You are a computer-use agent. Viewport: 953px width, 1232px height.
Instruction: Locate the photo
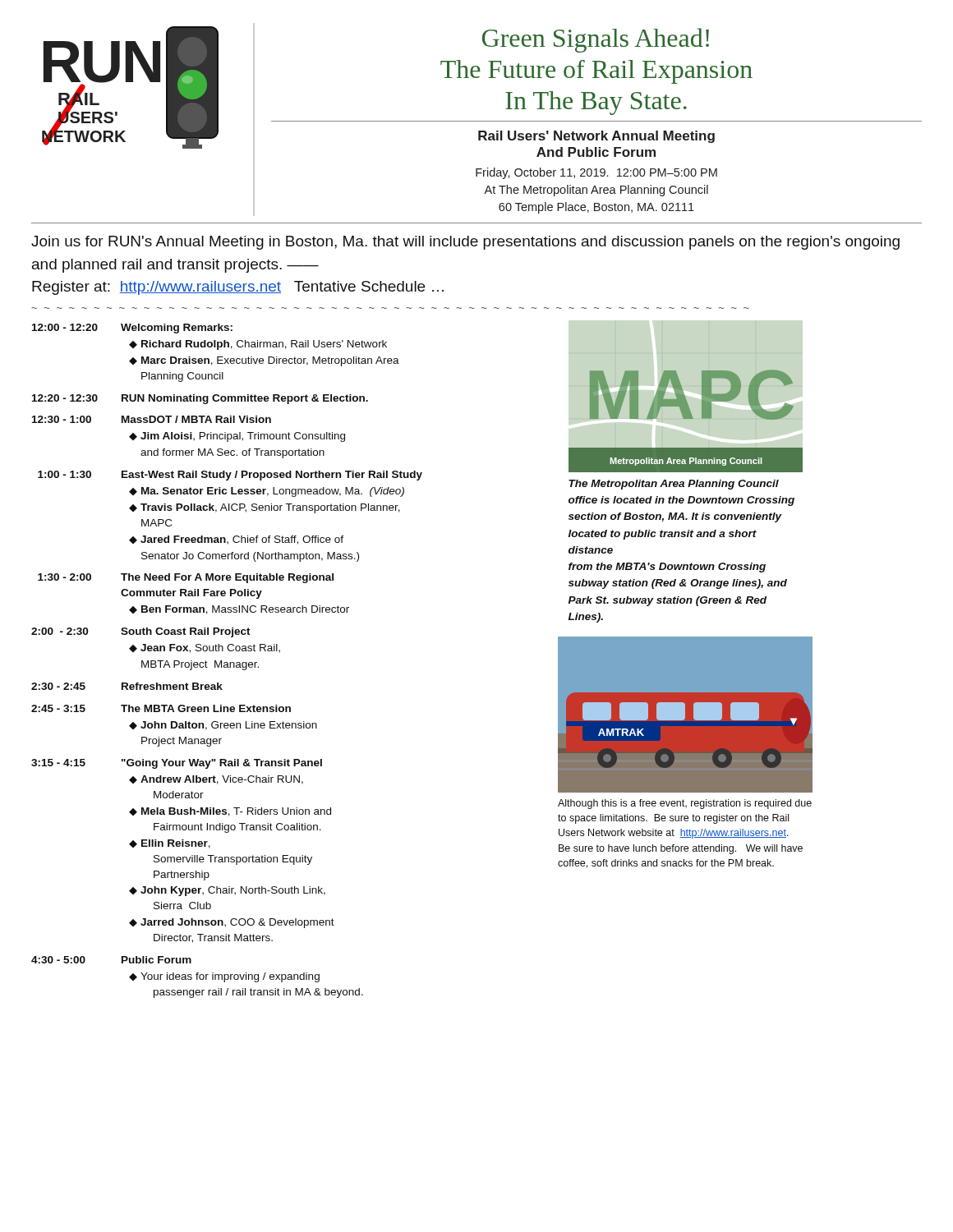click(x=685, y=715)
